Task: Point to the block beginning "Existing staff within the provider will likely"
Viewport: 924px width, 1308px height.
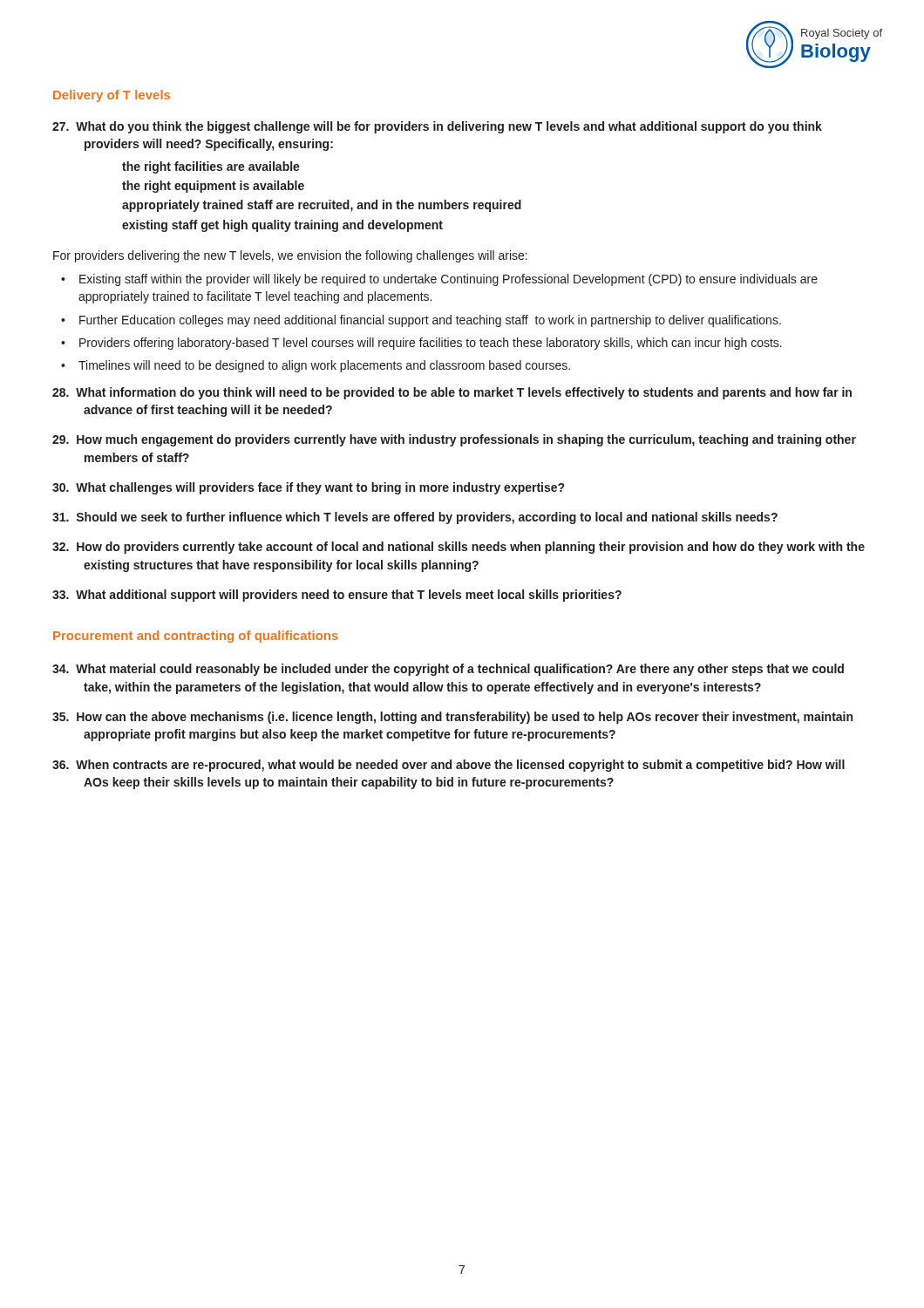Action: coord(448,288)
